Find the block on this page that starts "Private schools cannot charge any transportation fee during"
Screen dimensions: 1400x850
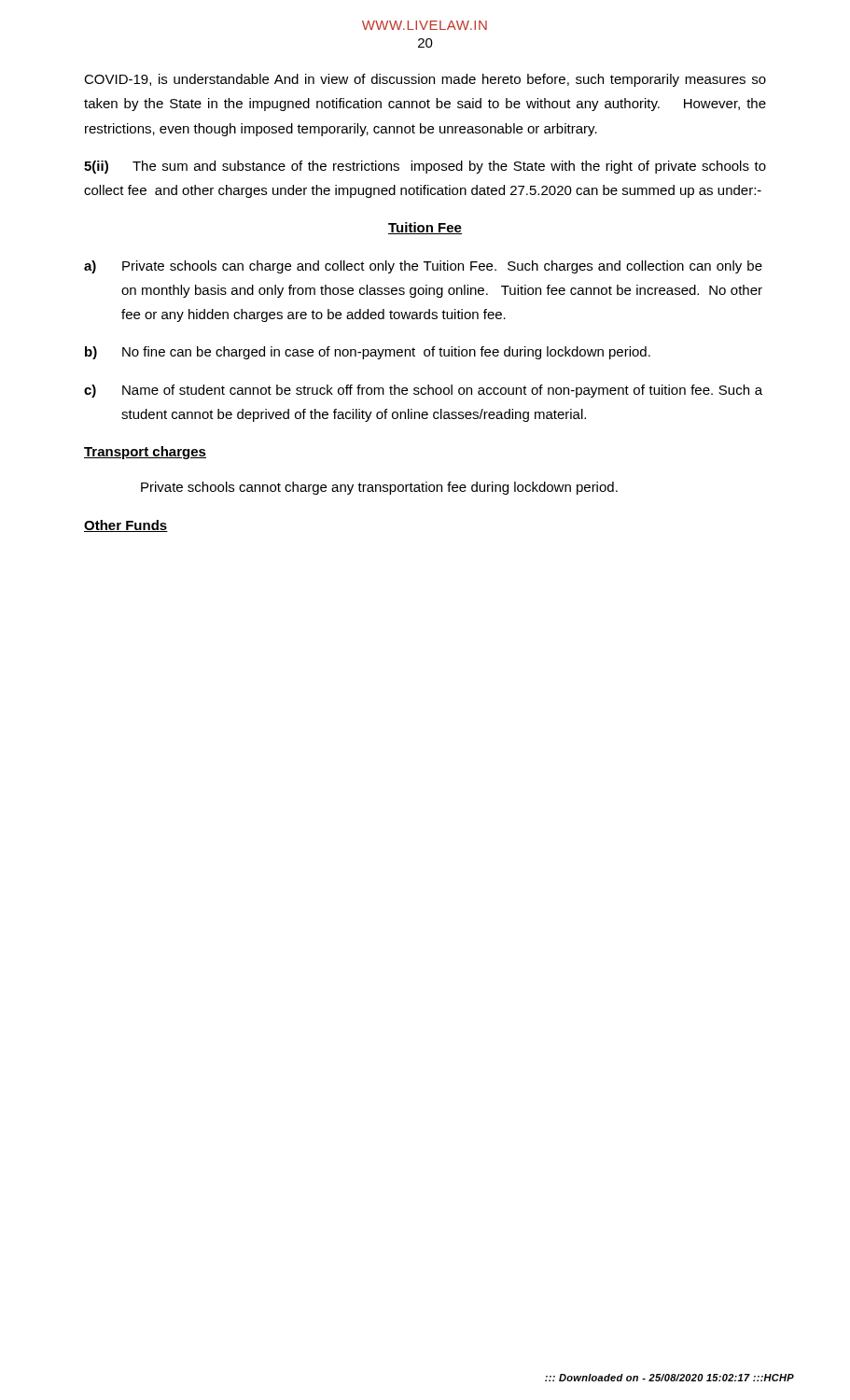[x=379, y=487]
